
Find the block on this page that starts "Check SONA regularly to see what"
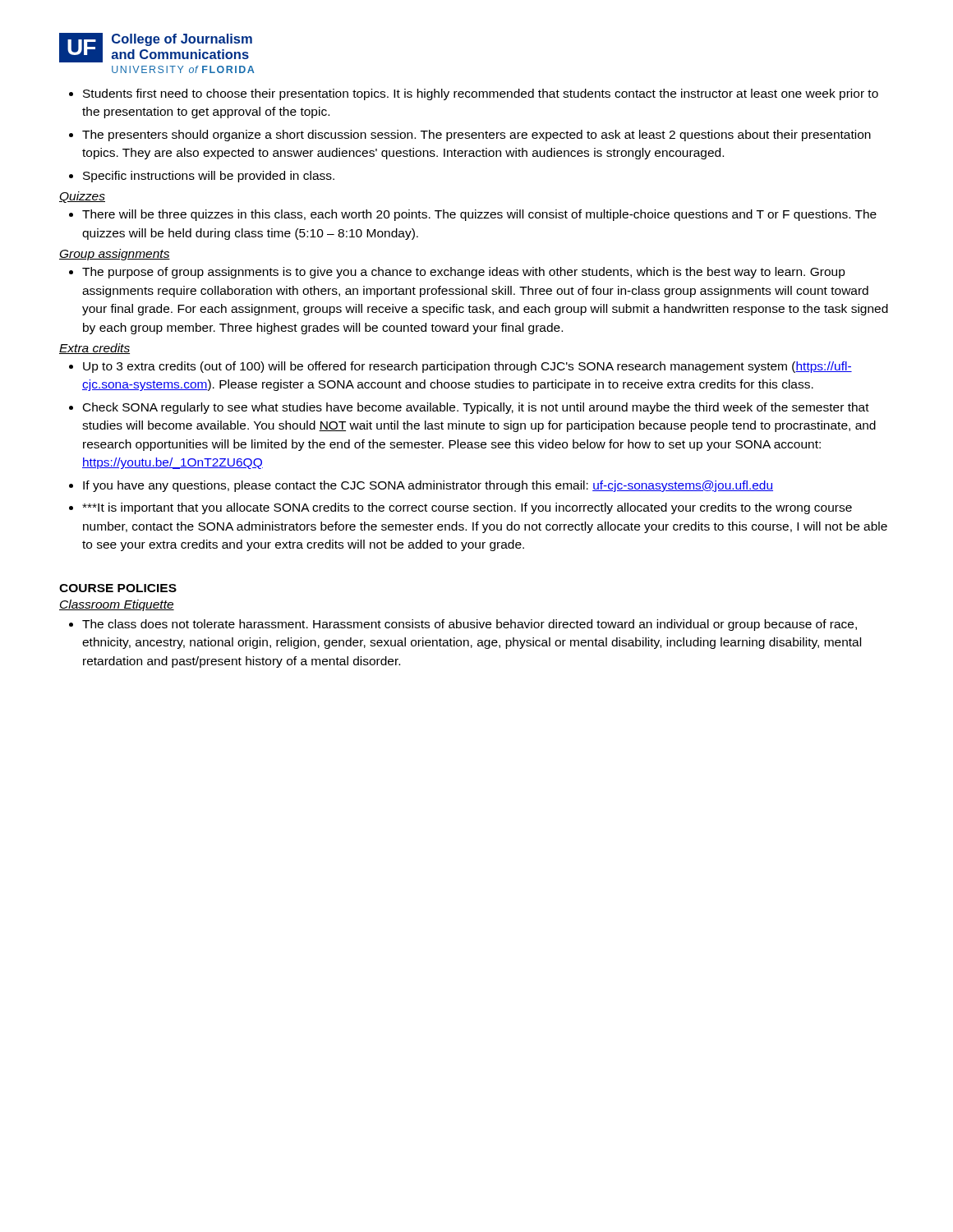479,435
